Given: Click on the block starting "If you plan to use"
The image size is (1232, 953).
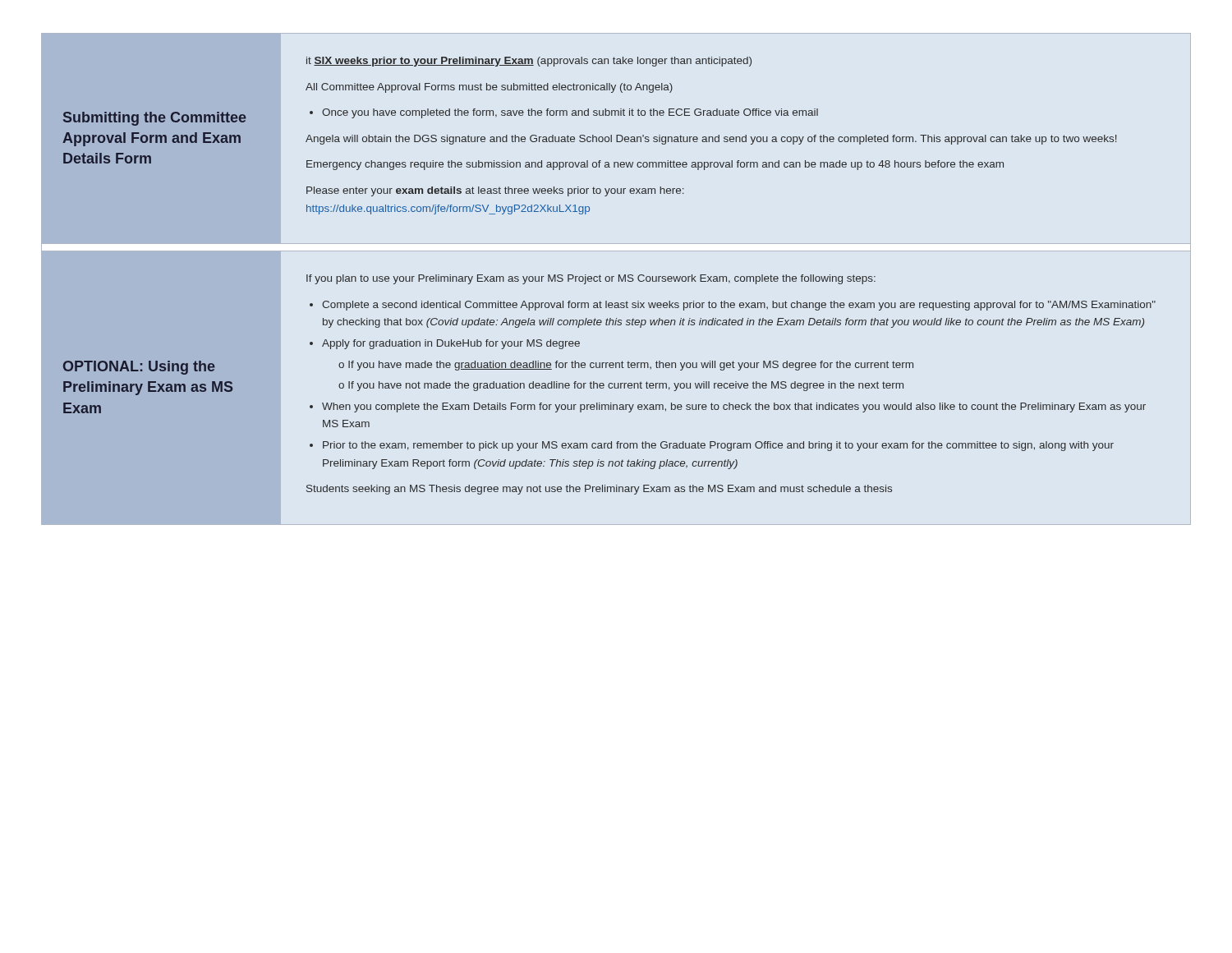Looking at the screenshot, I should (736, 384).
